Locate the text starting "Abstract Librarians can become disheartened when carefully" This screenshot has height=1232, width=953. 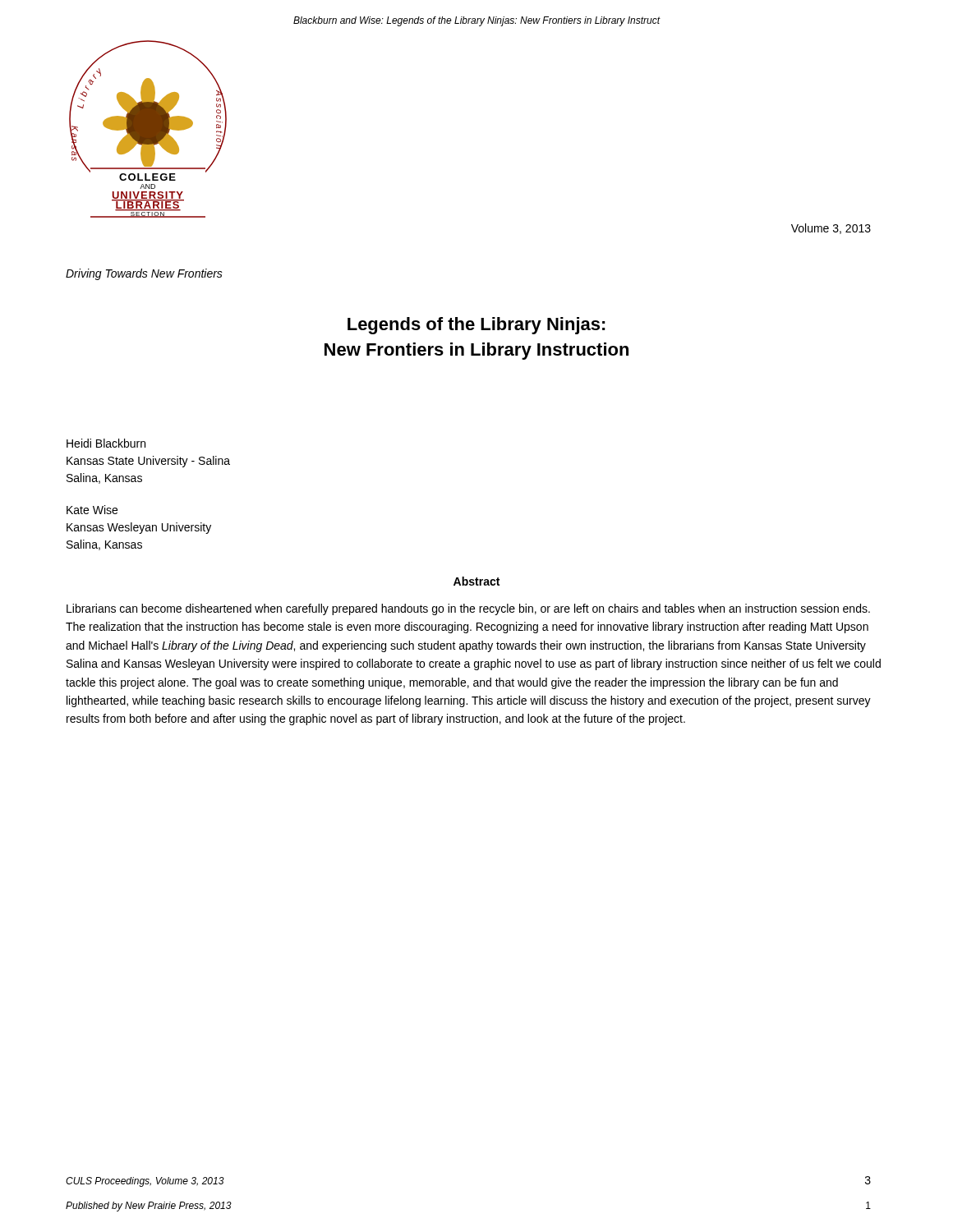476,652
